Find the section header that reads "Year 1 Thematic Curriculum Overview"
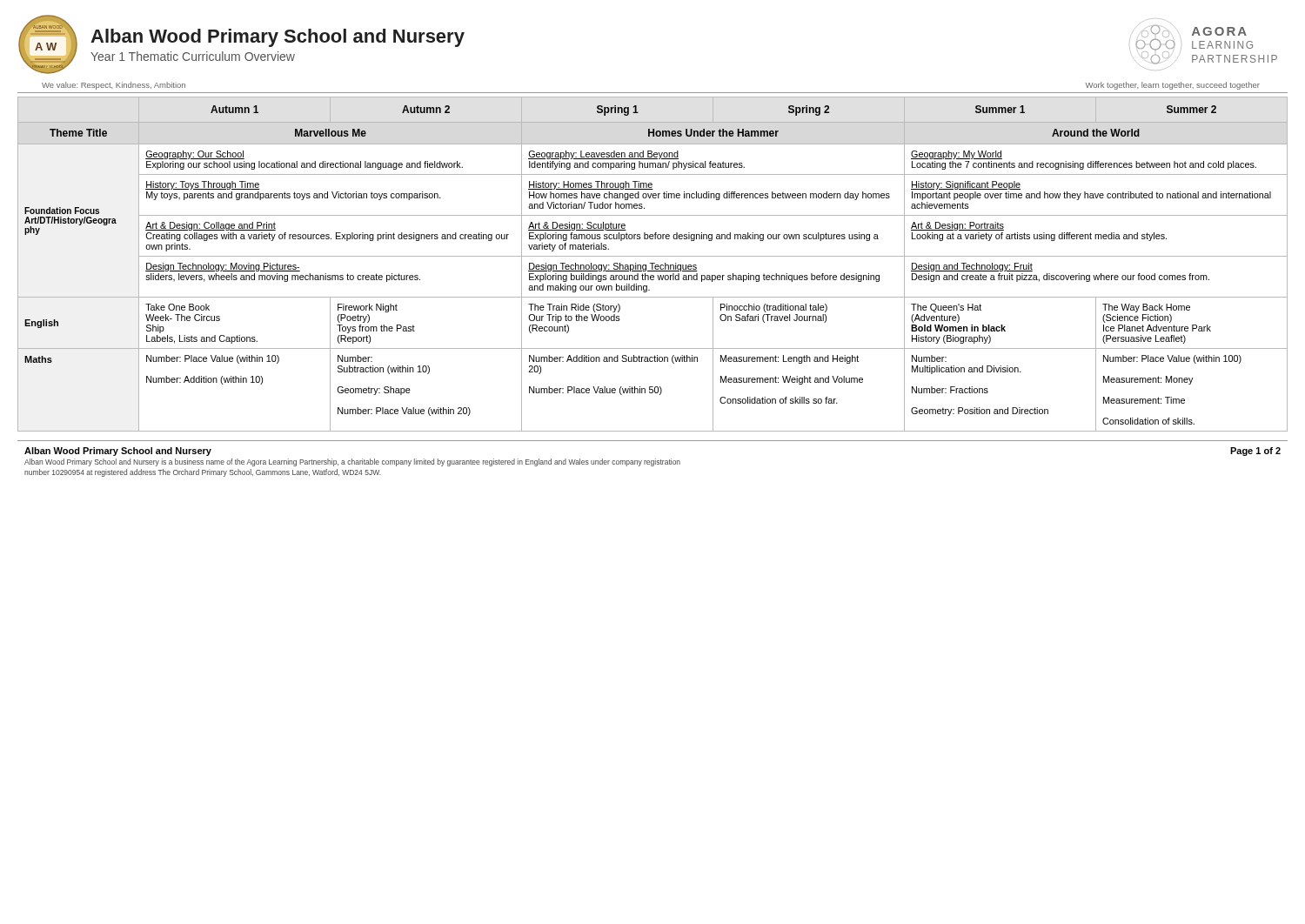This screenshot has height=924, width=1305. coord(193,57)
